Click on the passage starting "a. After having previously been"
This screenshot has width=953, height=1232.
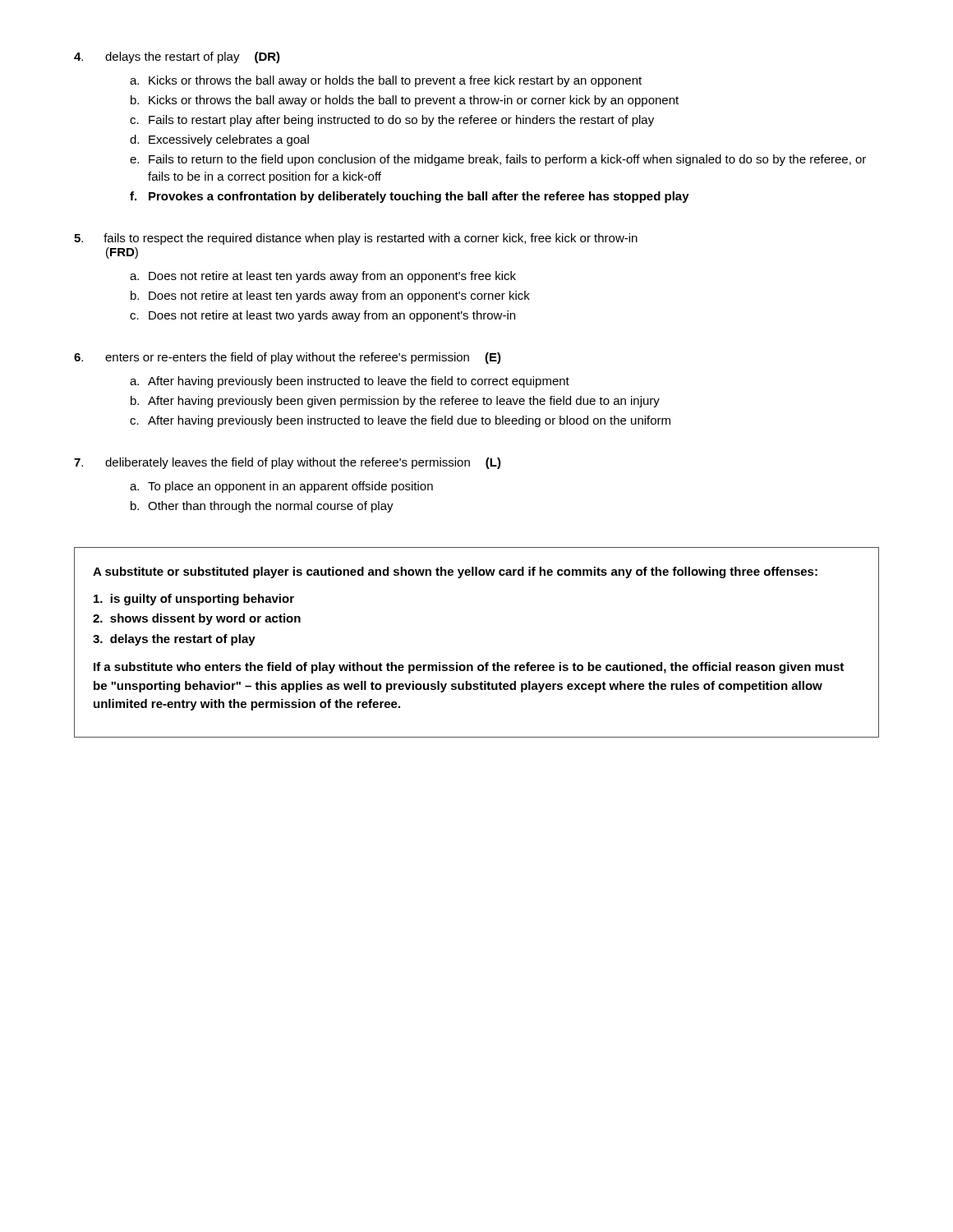504,381
